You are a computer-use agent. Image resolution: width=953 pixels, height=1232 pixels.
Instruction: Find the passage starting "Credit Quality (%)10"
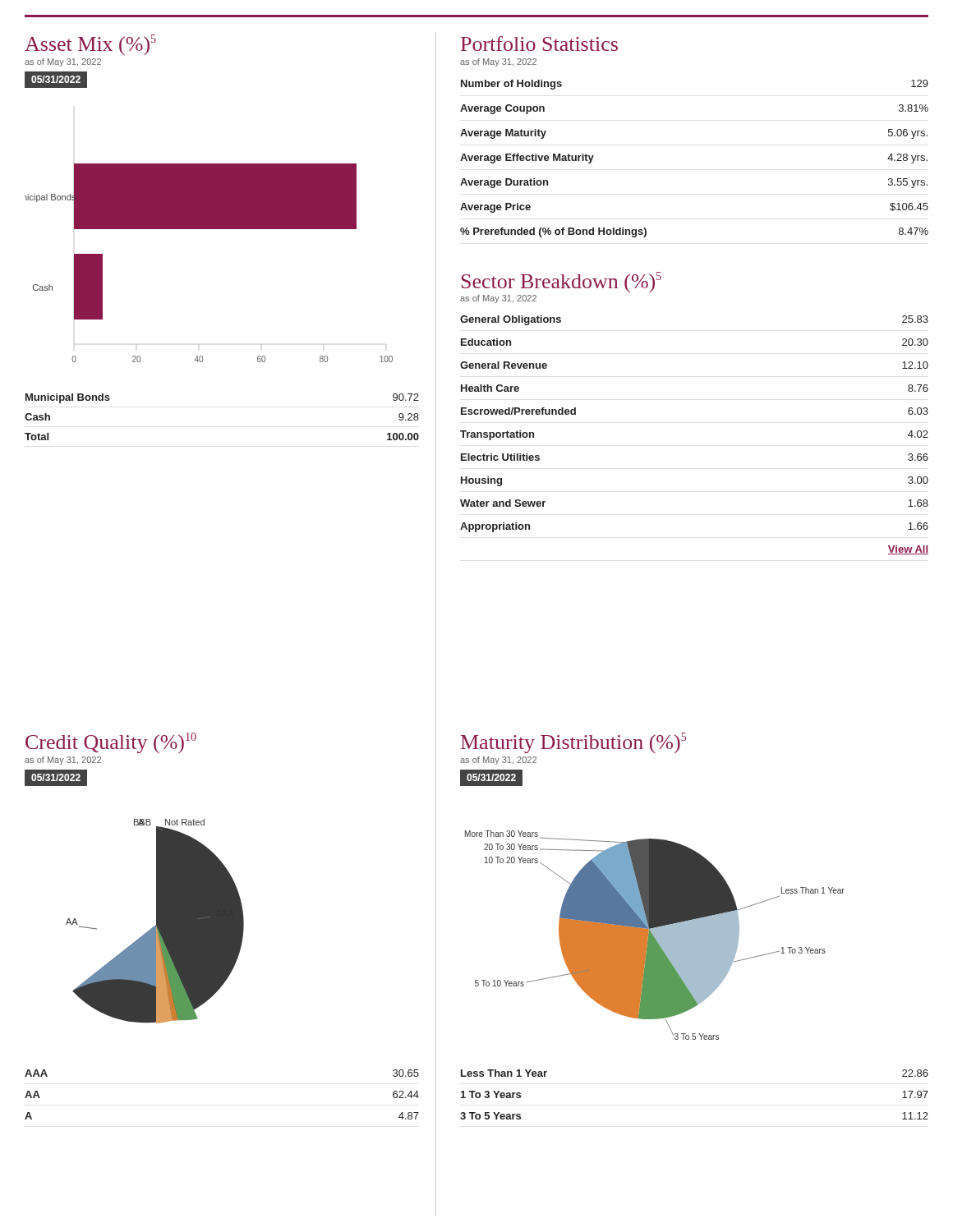(111, 742)
